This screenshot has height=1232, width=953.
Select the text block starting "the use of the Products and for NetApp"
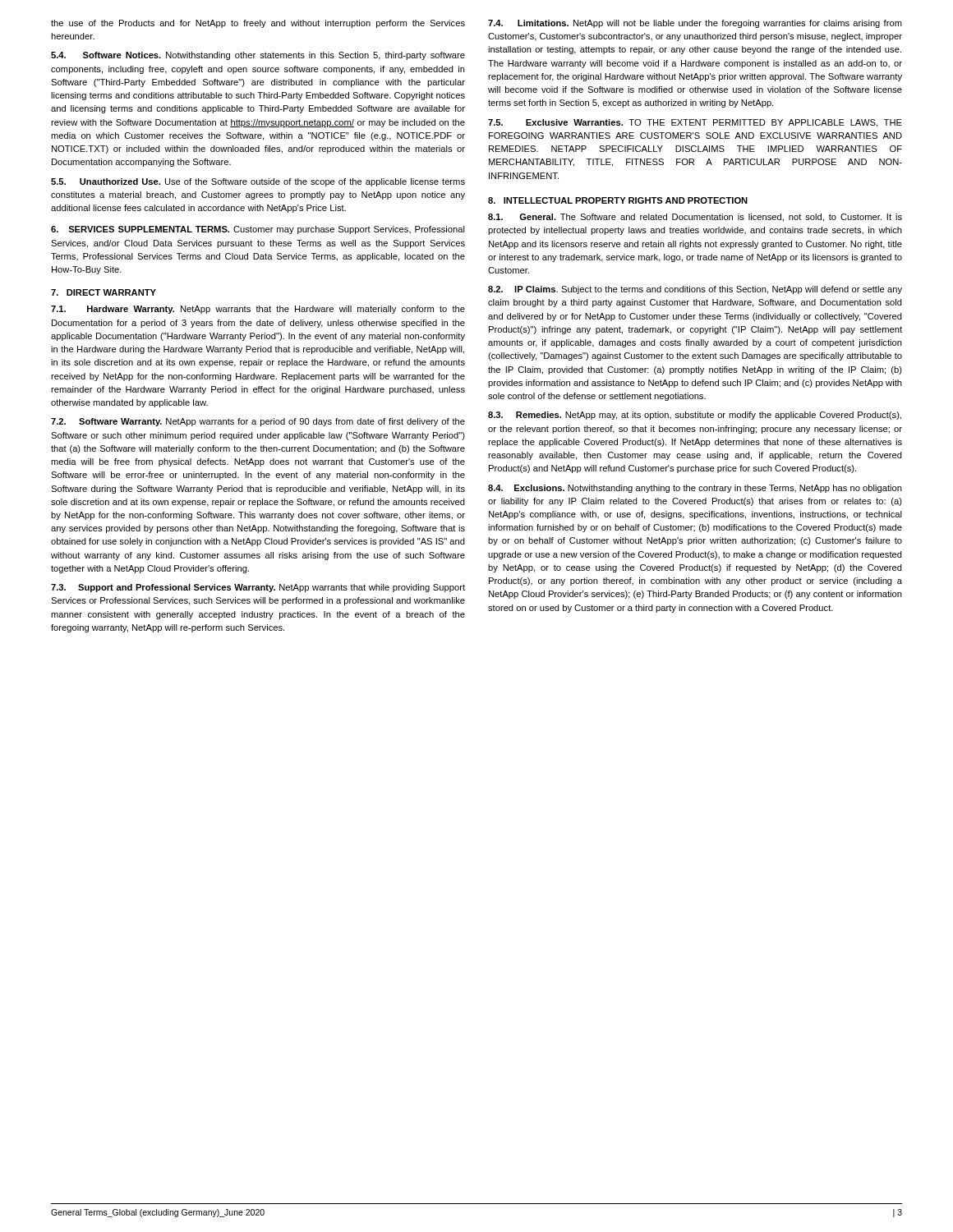(258, 30)
